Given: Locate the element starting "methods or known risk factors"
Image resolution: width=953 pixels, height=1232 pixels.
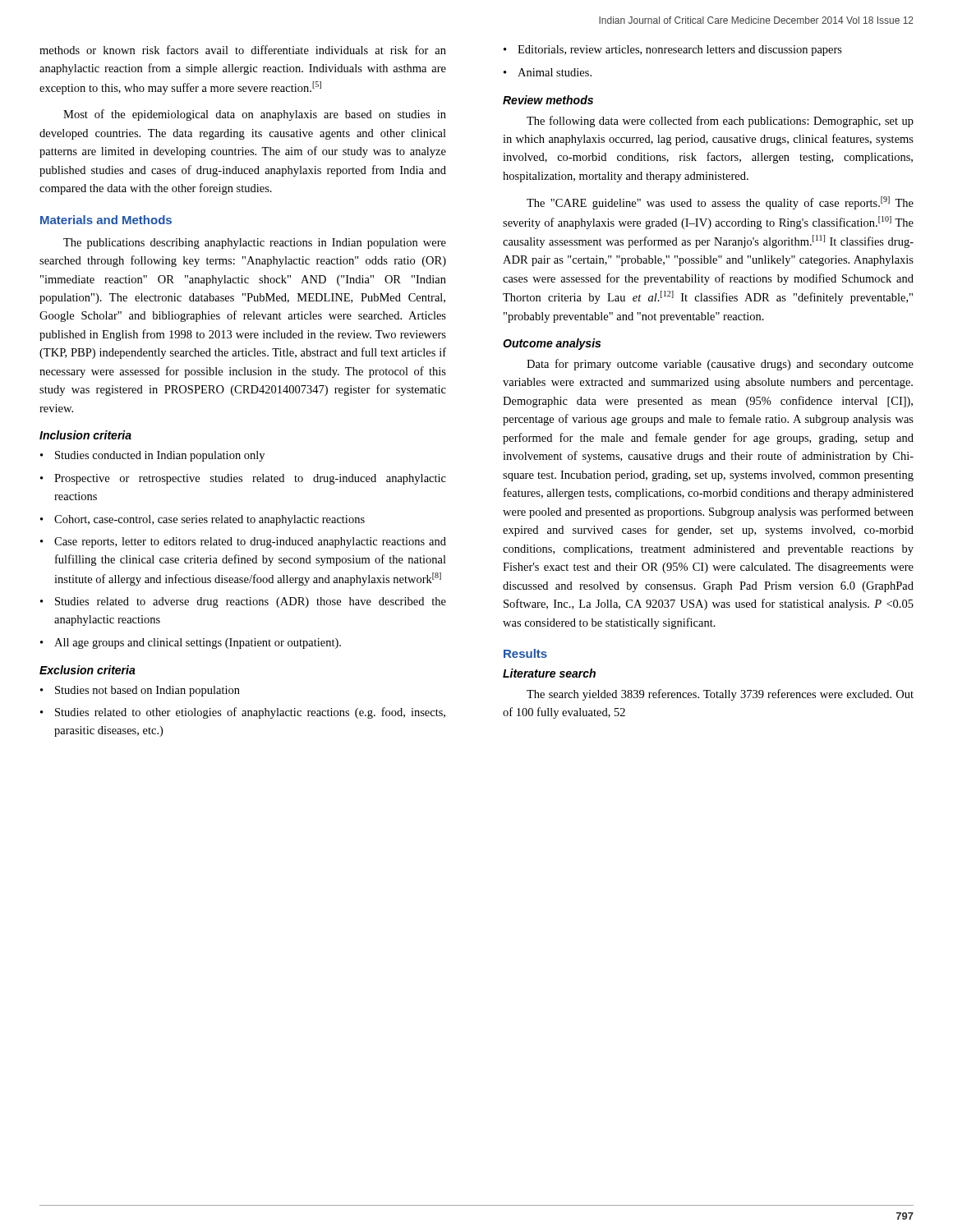Looking at the screenshot, I should (243, 69).
